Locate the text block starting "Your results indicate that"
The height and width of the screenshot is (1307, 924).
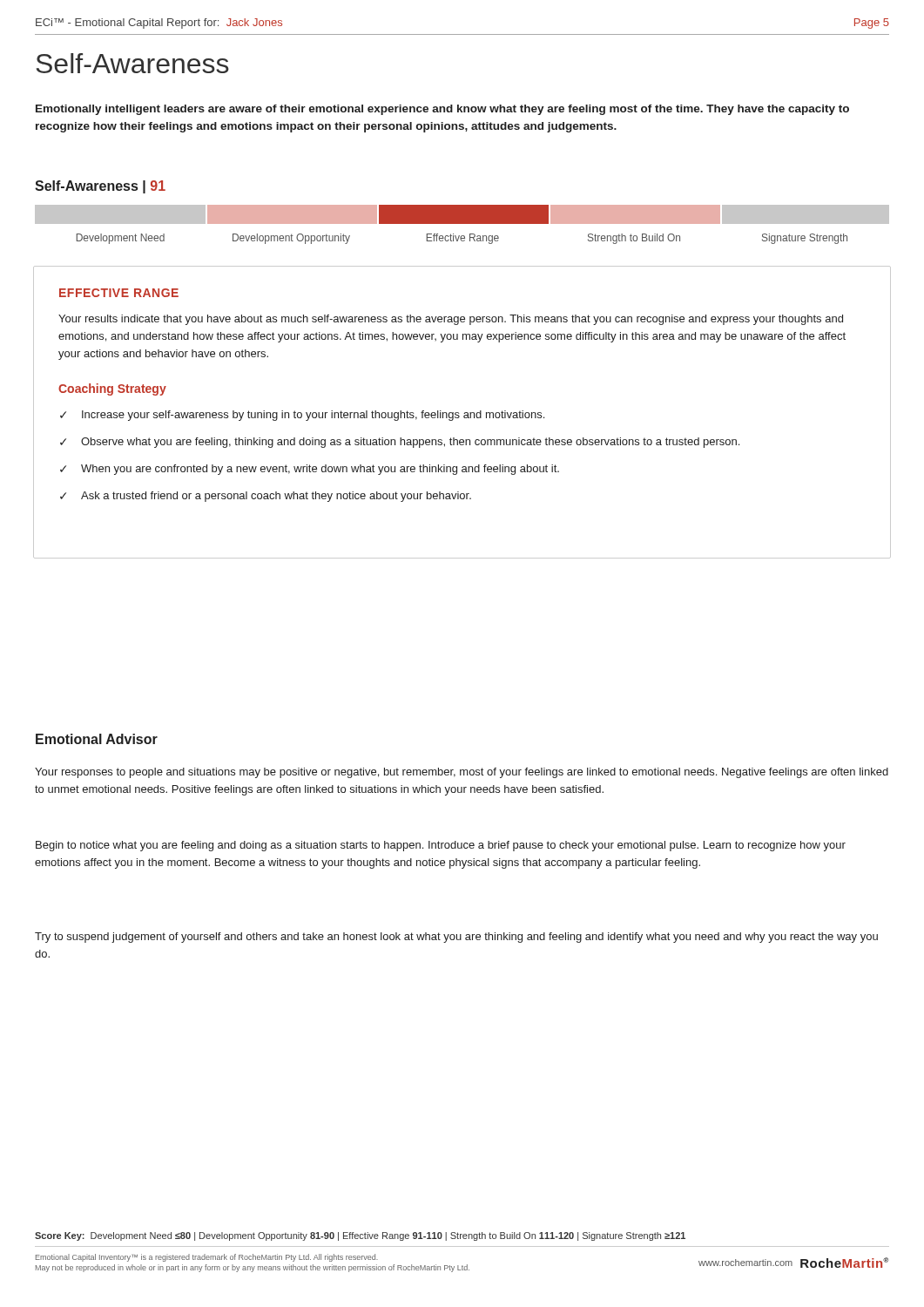[452, 336]
